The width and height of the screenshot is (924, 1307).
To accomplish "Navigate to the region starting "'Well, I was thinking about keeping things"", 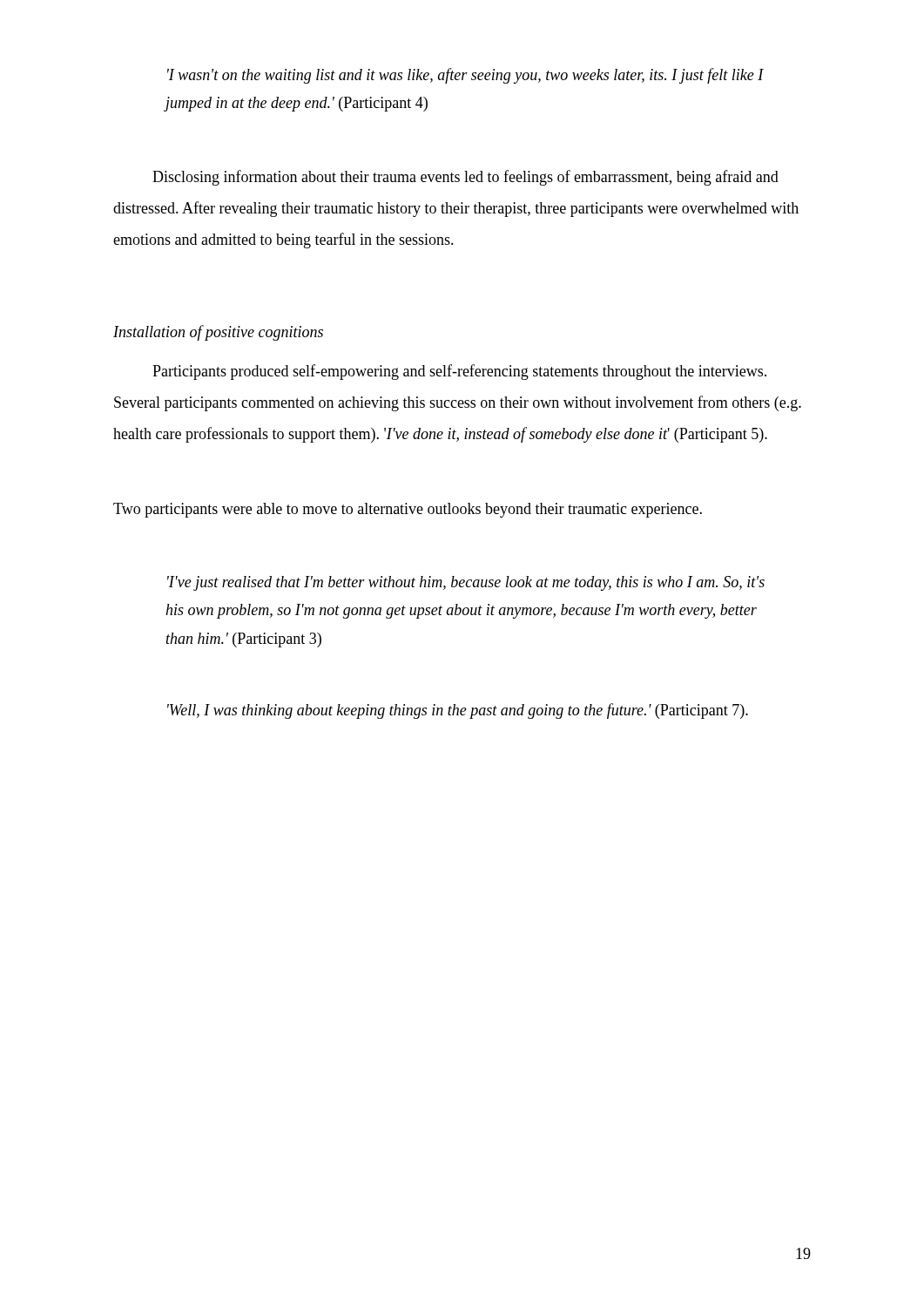I will 457,710.
